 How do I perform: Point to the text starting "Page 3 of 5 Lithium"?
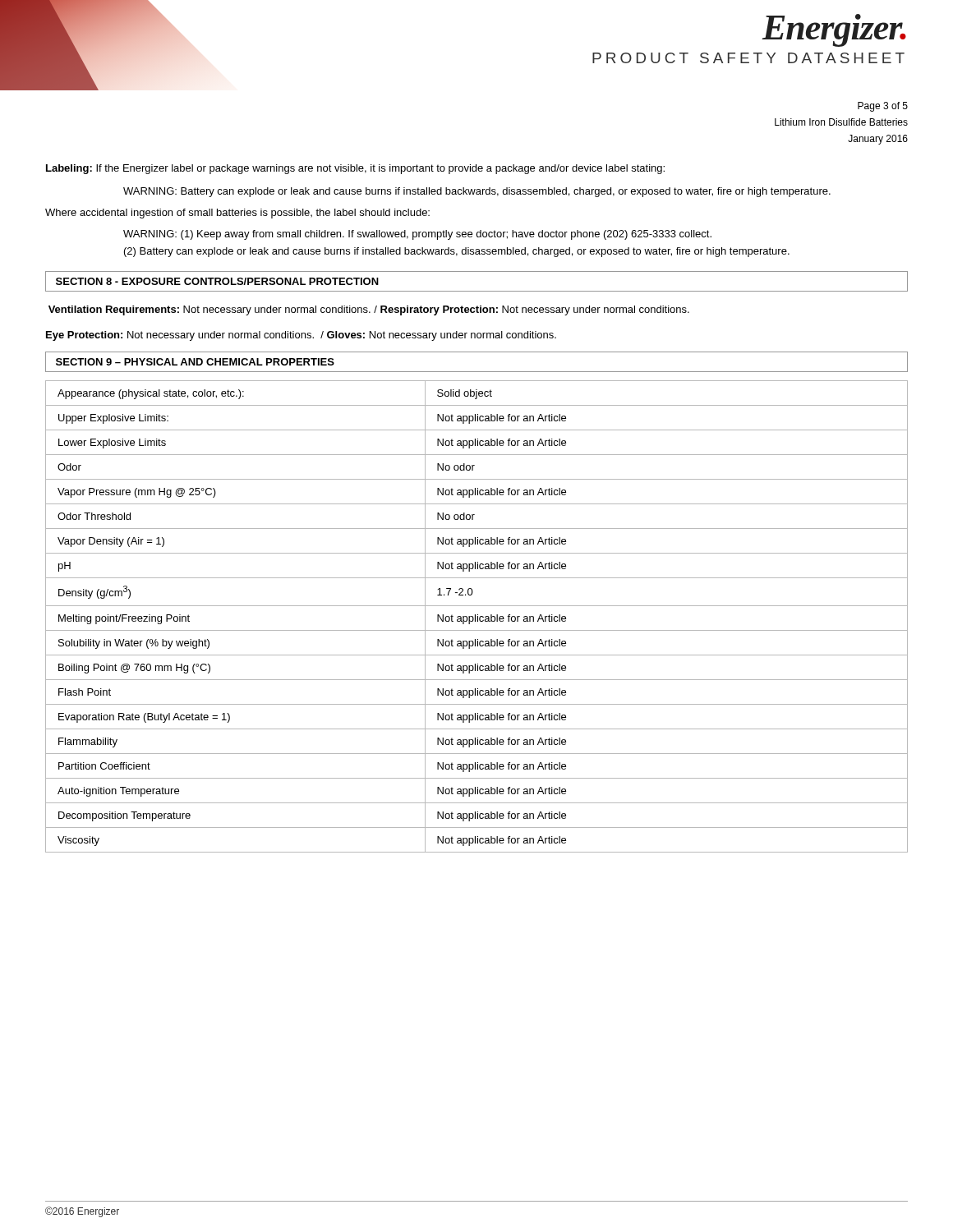coord(841,122)
